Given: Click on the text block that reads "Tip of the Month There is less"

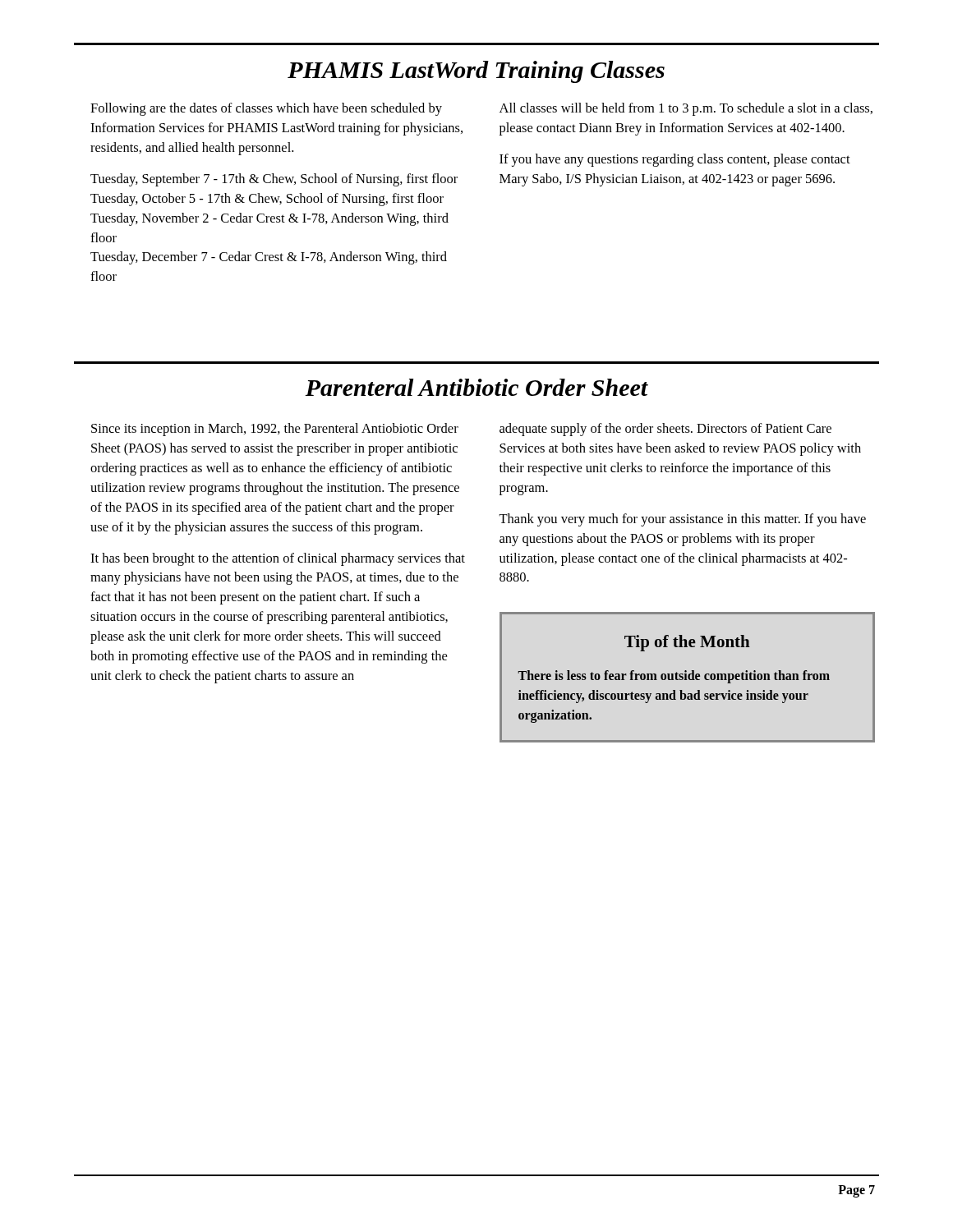Looking at the screenshot, I should pos(687,677).
